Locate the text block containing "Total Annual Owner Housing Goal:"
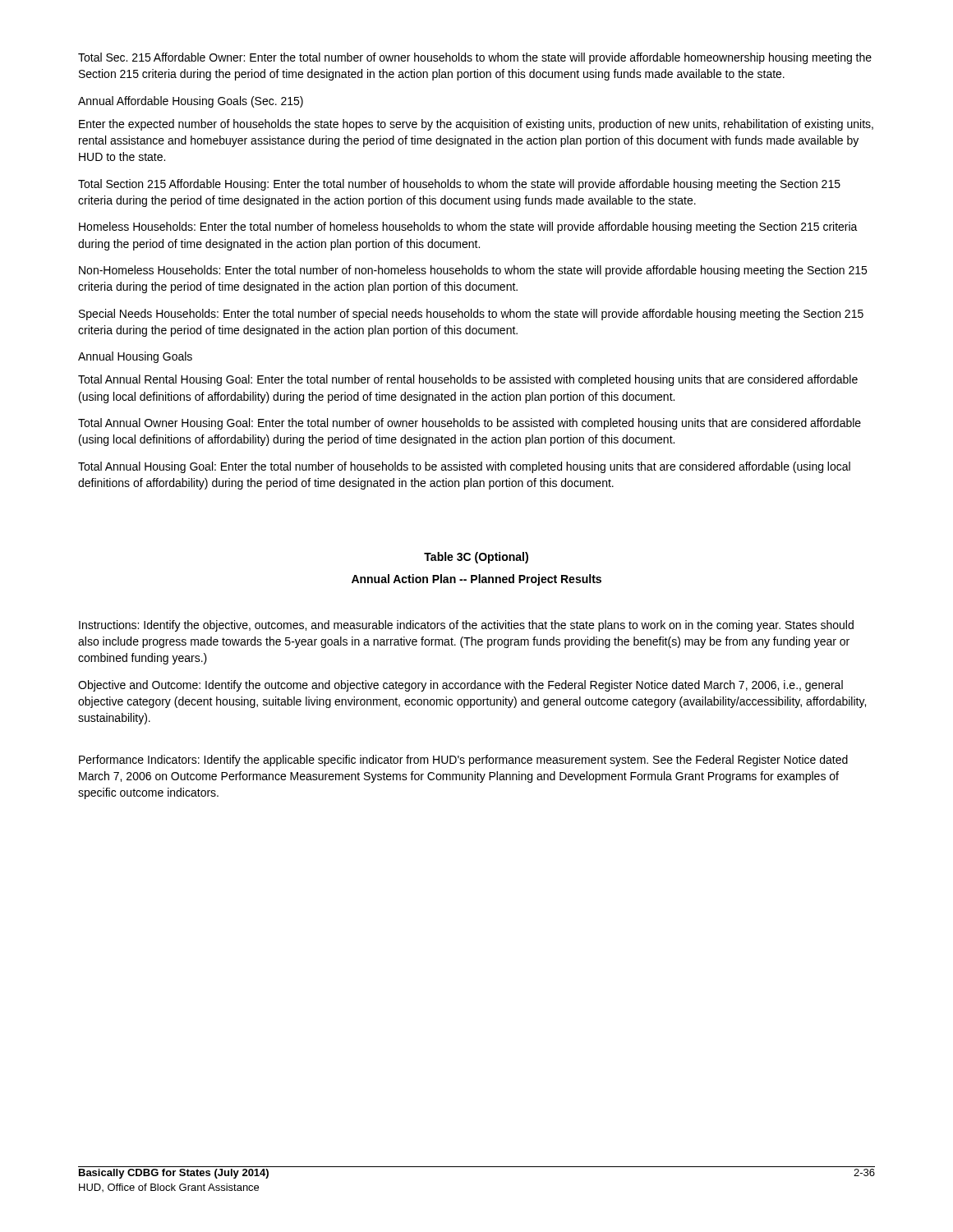Viewport: 953px width, 1232px height. click(470, 431)
